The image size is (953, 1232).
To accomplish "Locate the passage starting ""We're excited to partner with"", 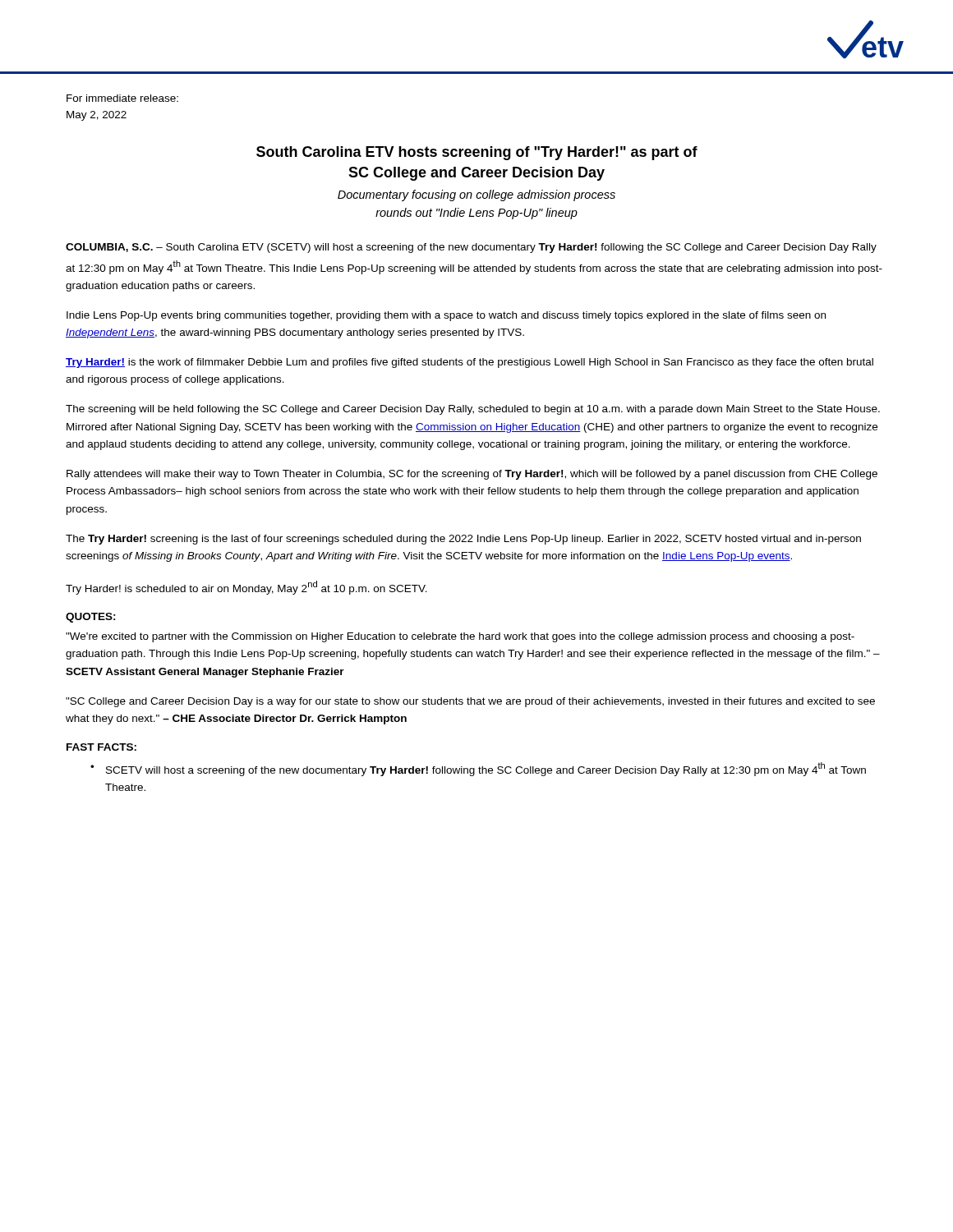I will coord(473,654).
